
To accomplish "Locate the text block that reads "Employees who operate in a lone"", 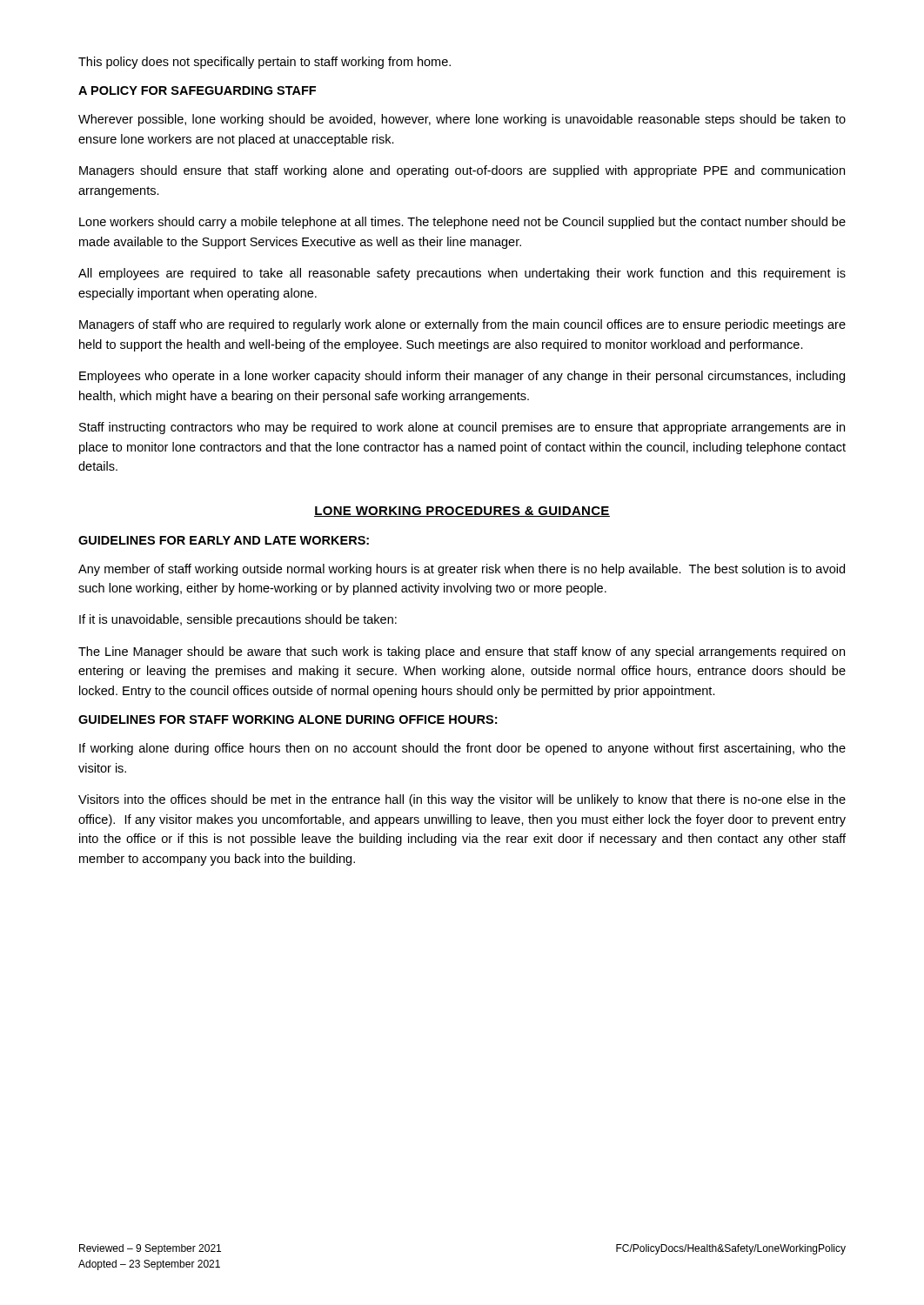I will pos(462,386).
